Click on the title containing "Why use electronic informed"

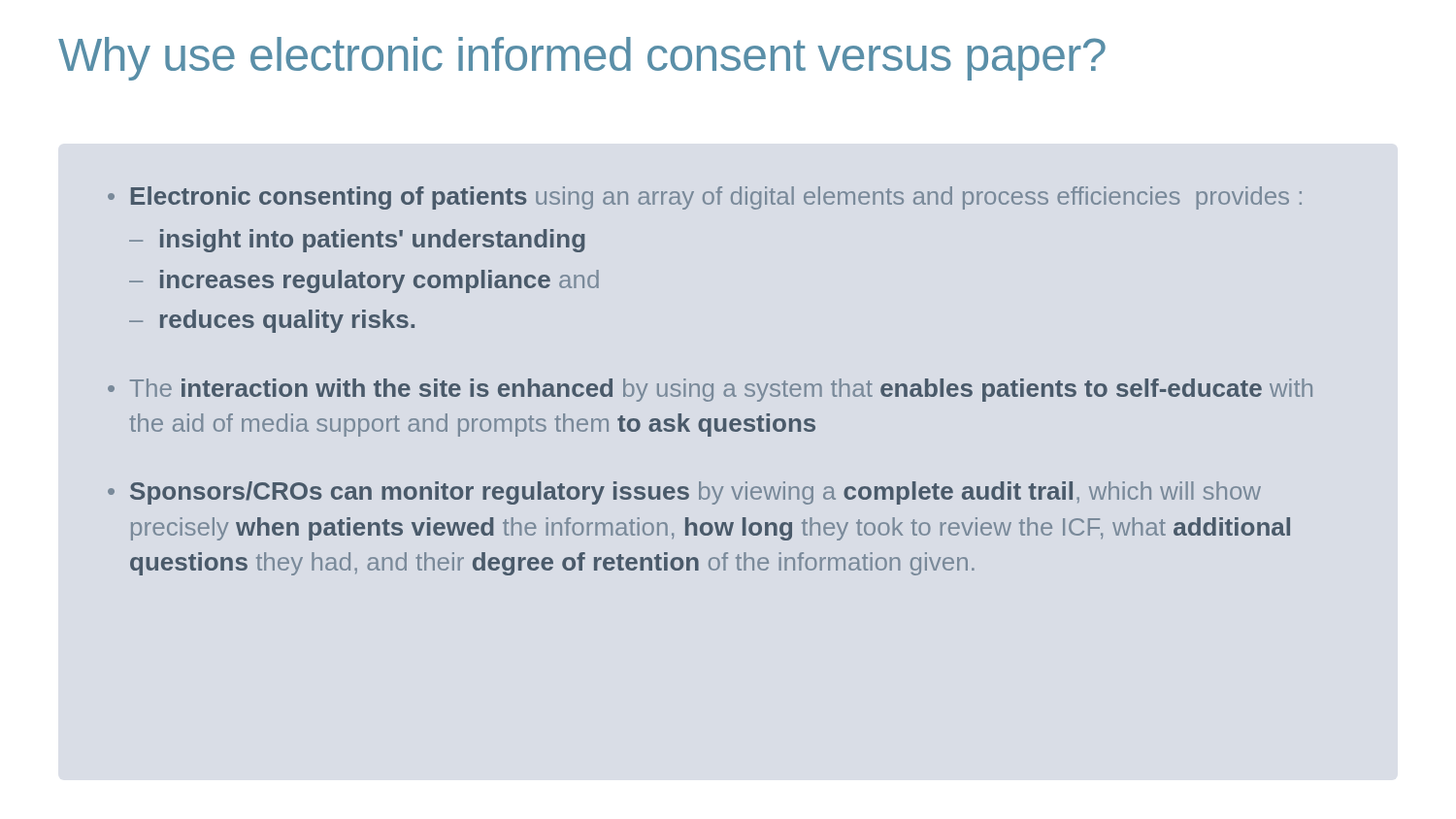pos(582,55)
